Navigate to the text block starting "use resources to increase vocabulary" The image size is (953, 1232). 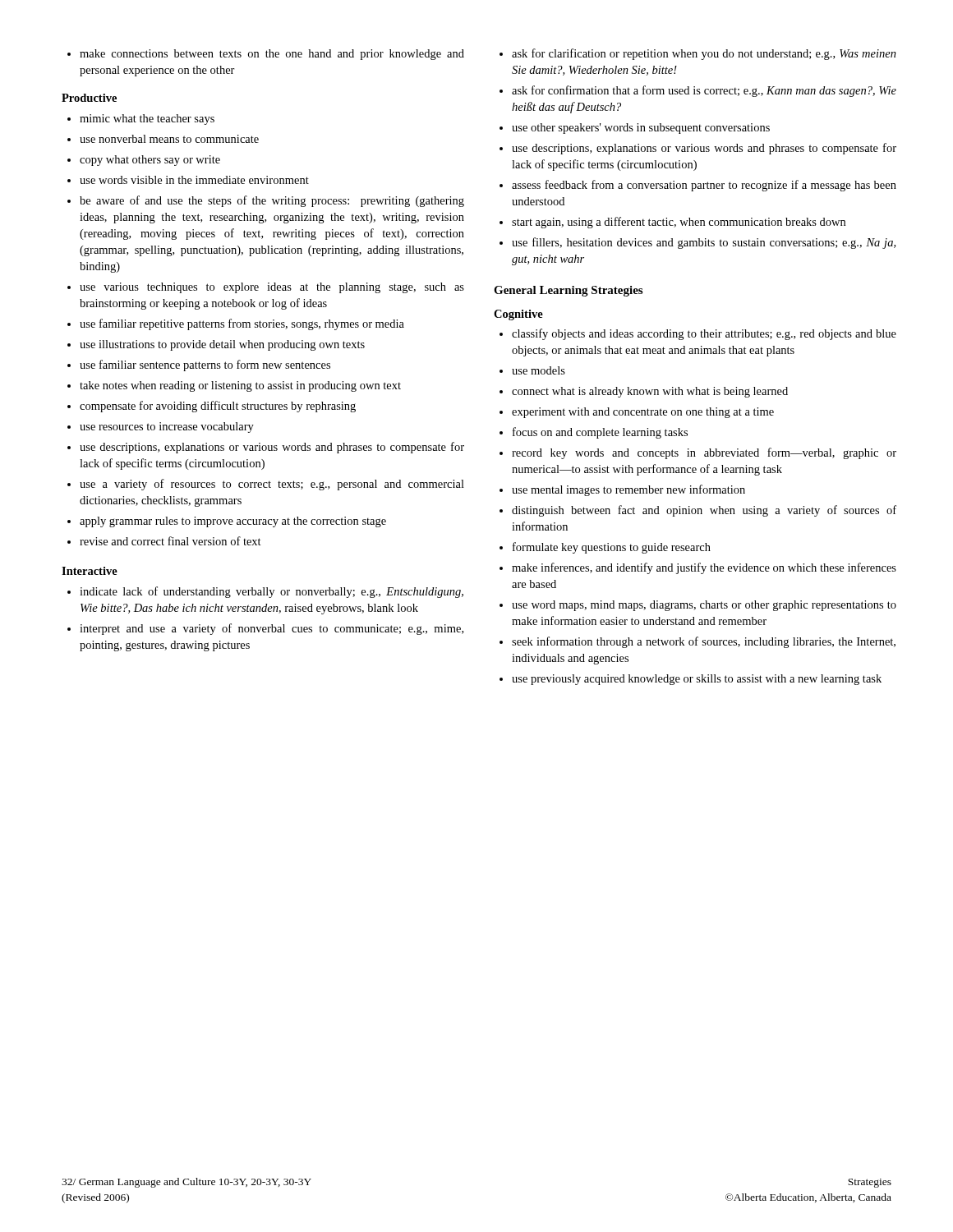[x=167, y=428]
